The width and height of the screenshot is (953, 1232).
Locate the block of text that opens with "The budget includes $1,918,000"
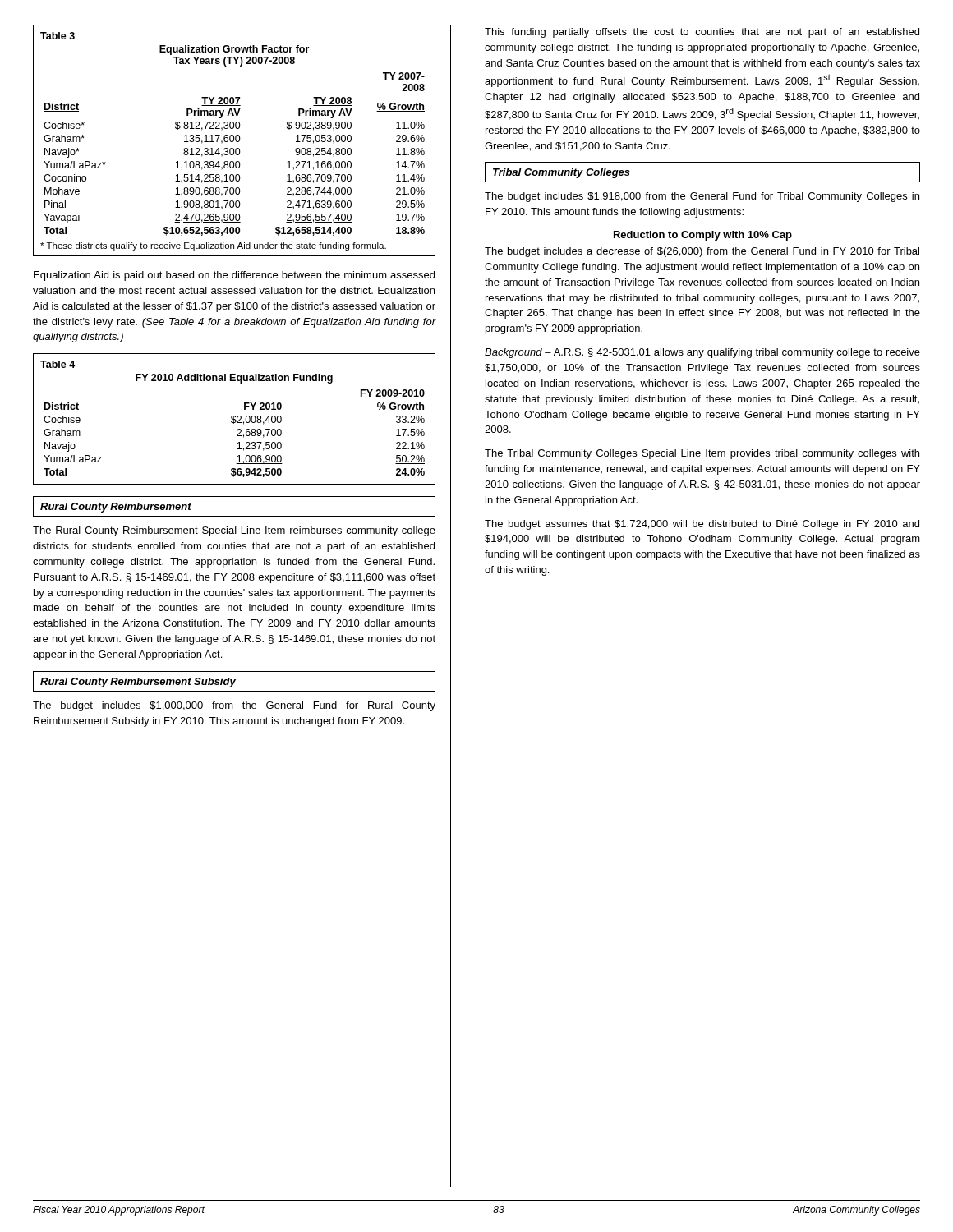(x=702, y=204)
